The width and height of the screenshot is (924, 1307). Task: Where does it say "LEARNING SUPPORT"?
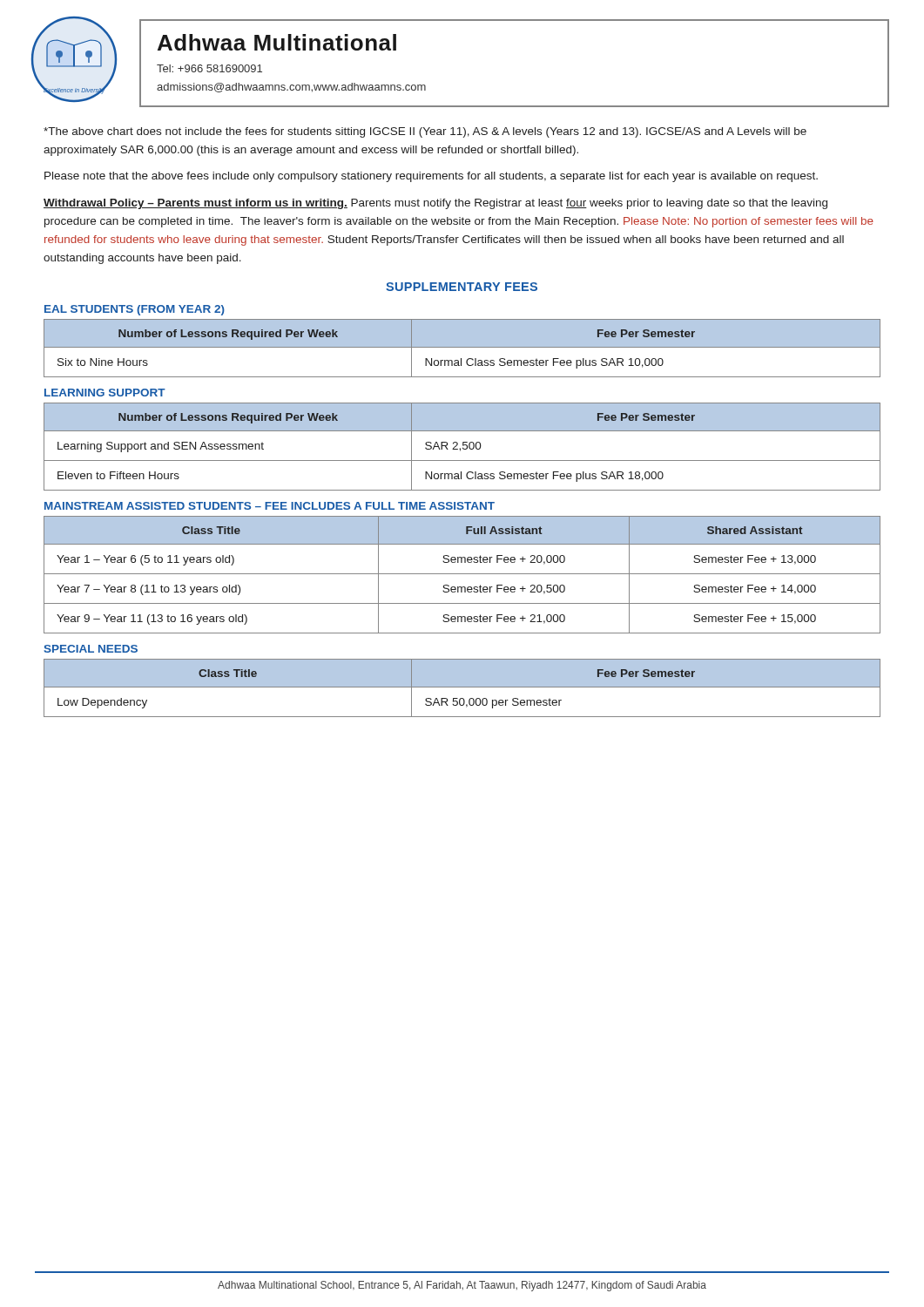(x=104, y=393)
